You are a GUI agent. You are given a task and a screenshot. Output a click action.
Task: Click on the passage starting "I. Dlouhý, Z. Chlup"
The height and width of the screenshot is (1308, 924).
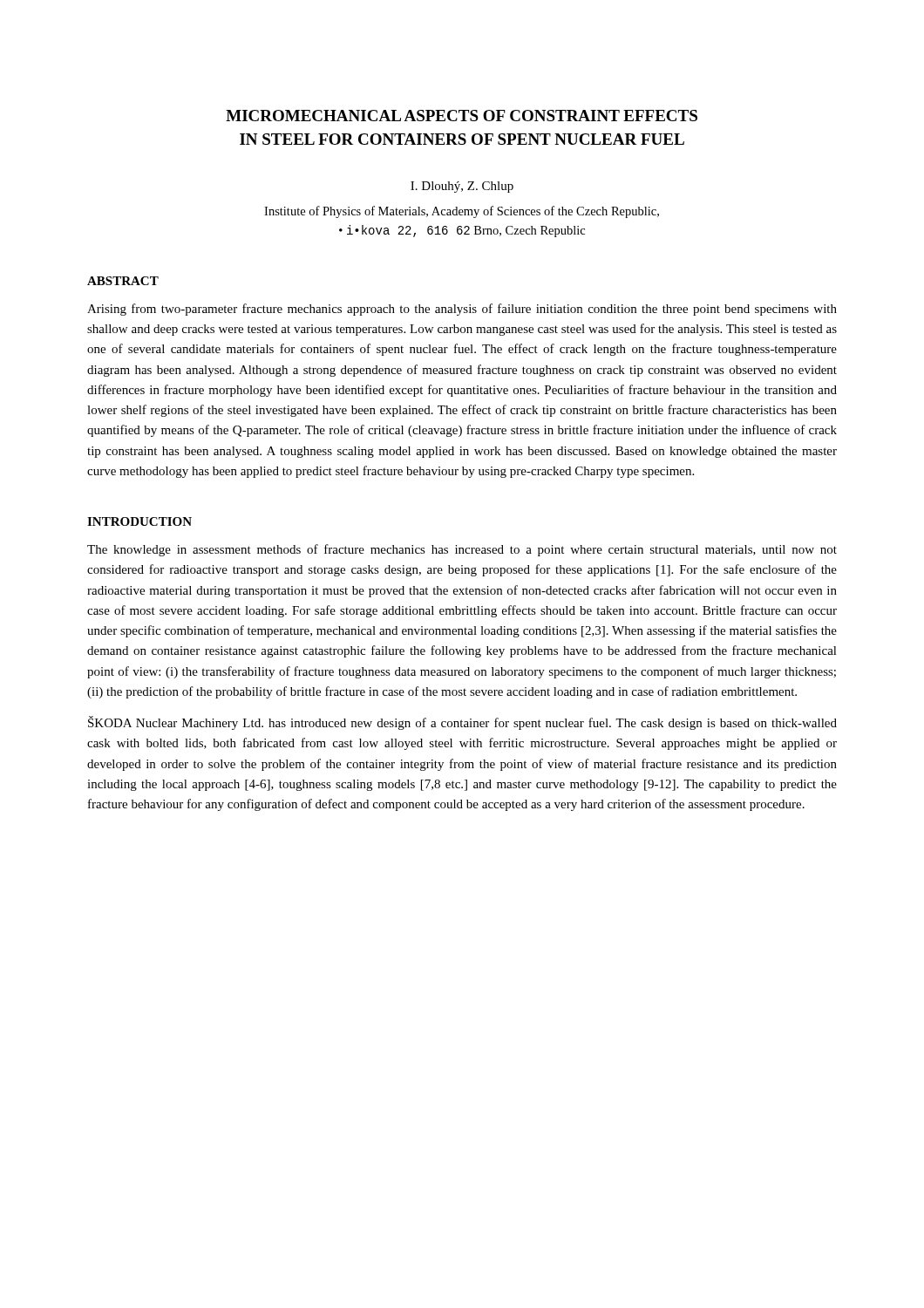coord(462,186)
